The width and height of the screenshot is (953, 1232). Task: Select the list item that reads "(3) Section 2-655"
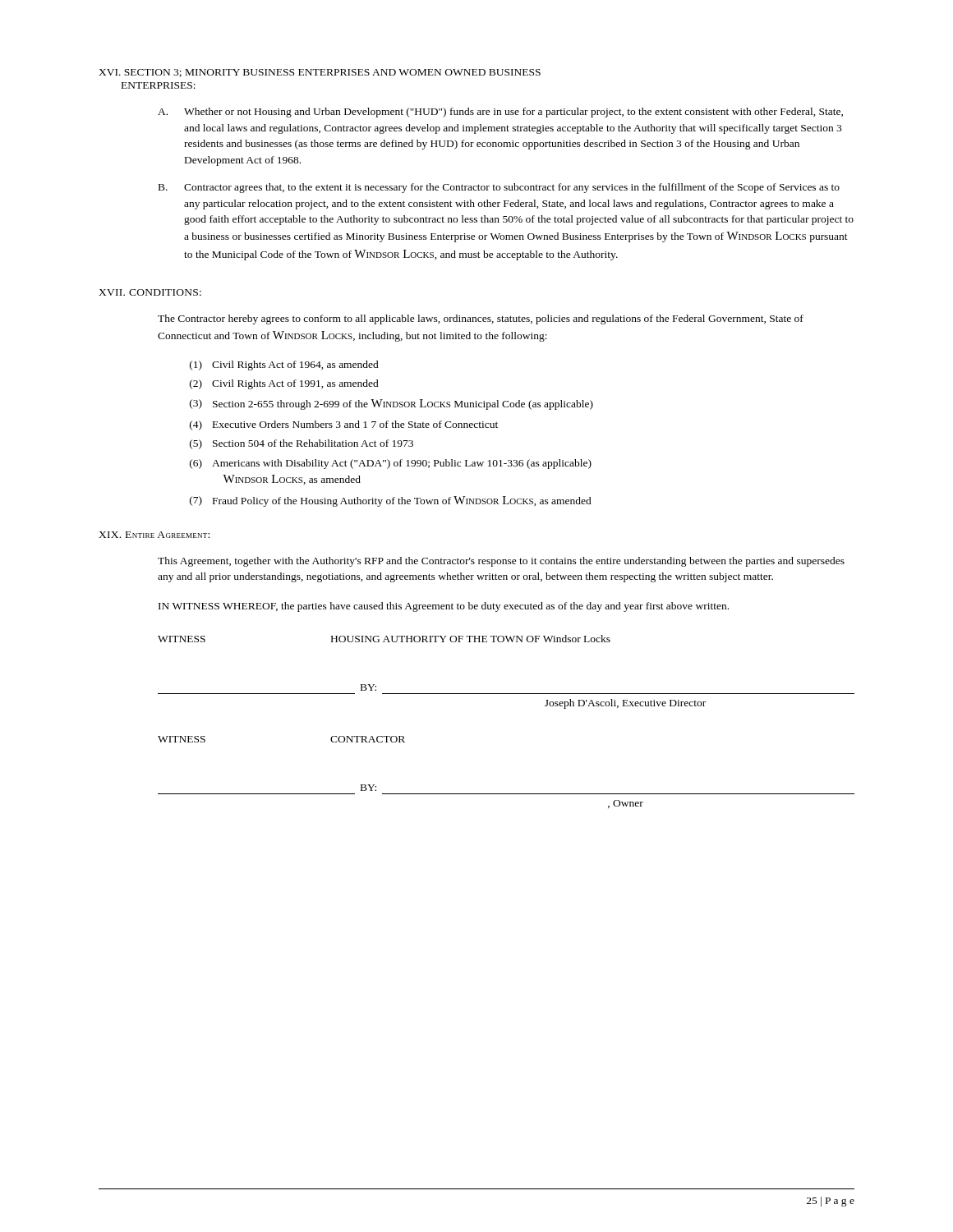click(513, 404)
